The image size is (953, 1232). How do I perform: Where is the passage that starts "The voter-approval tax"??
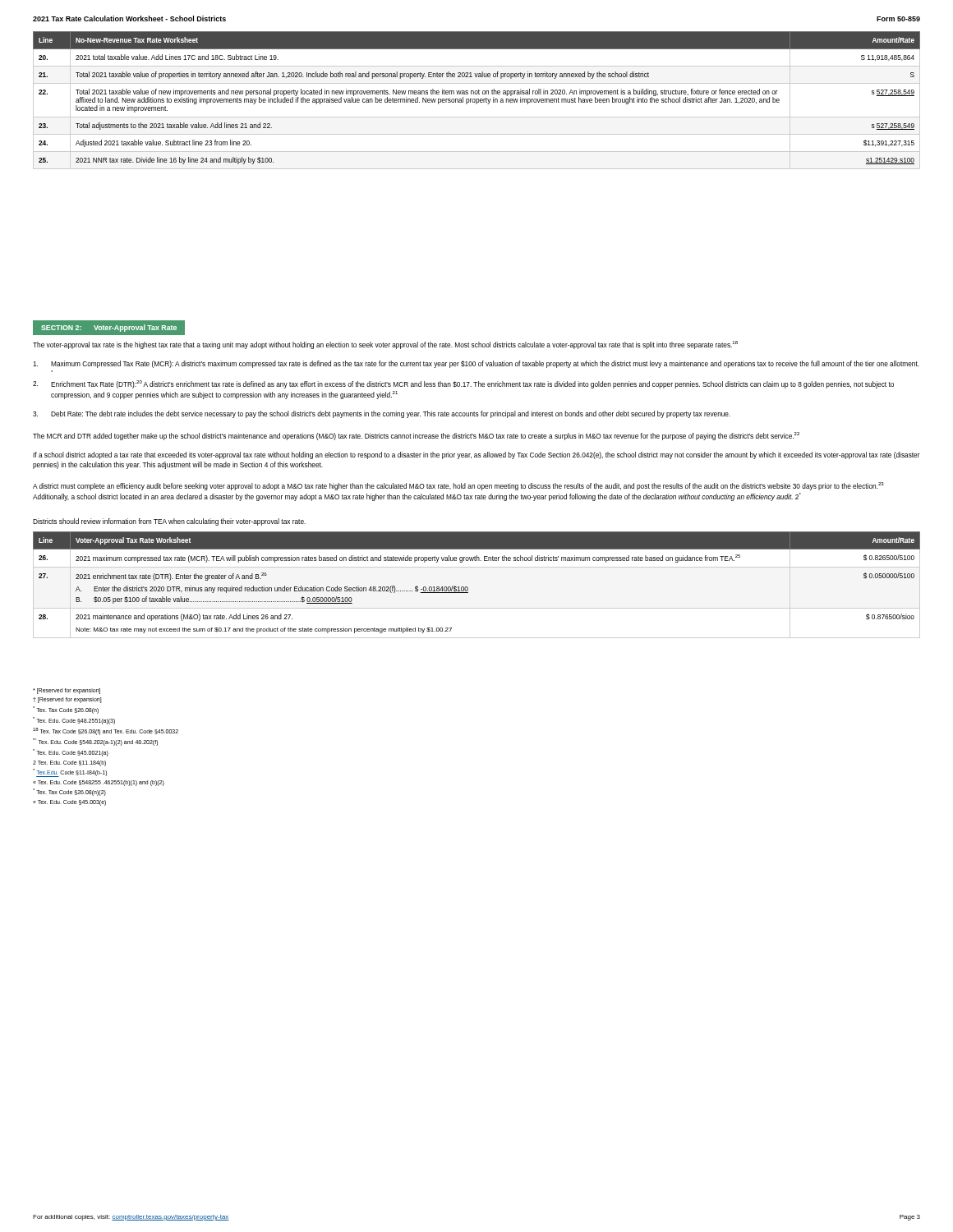pos(385,344)
